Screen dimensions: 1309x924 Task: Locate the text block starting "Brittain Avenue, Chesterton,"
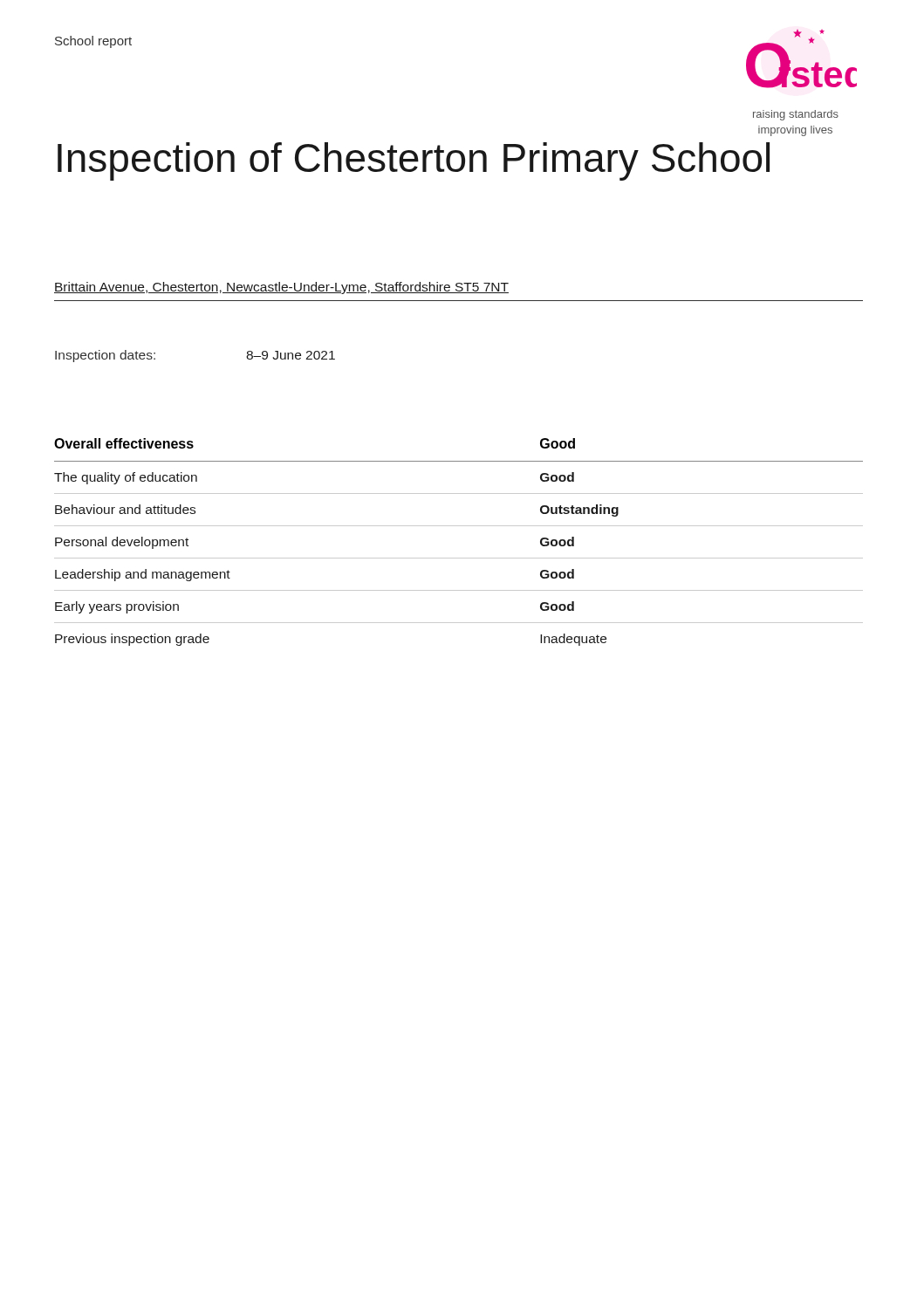click(x=281, y=287)
